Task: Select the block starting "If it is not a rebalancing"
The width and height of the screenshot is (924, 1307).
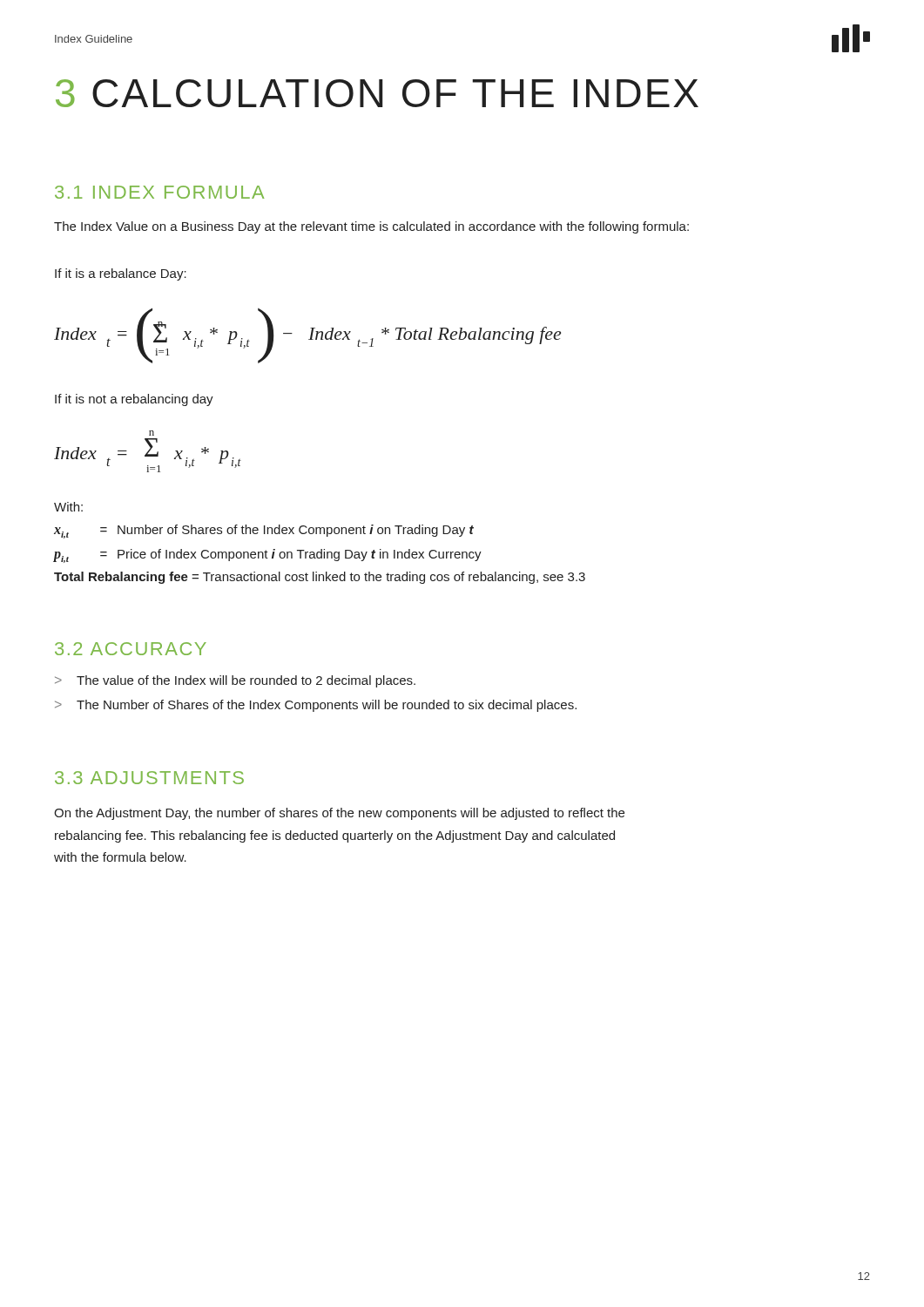Action: click(133, 399)
